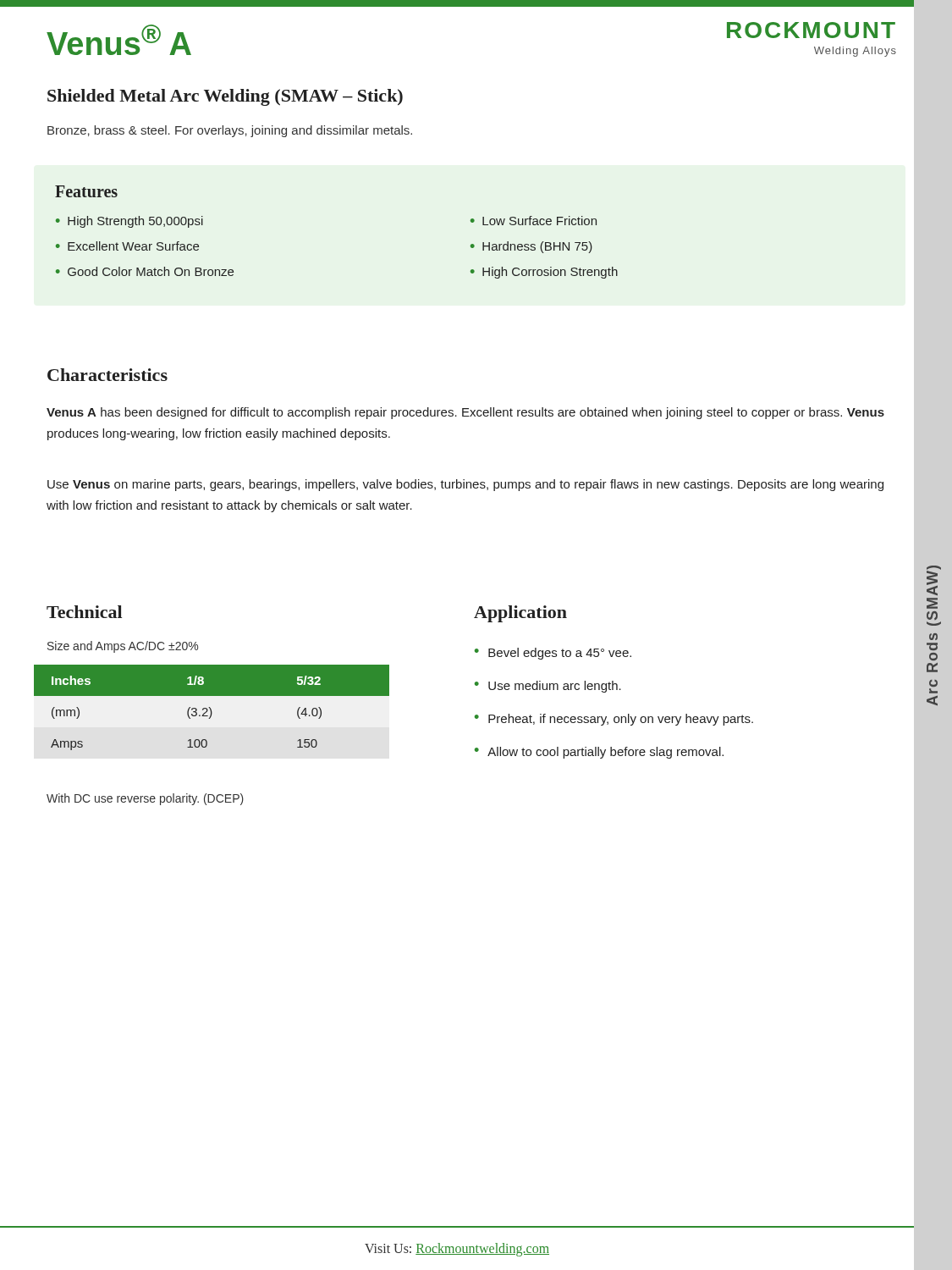Where does it say "Low Surface Friction"?
The height and width of the screenshot is (1270, 952).
(x=540, y=221)
